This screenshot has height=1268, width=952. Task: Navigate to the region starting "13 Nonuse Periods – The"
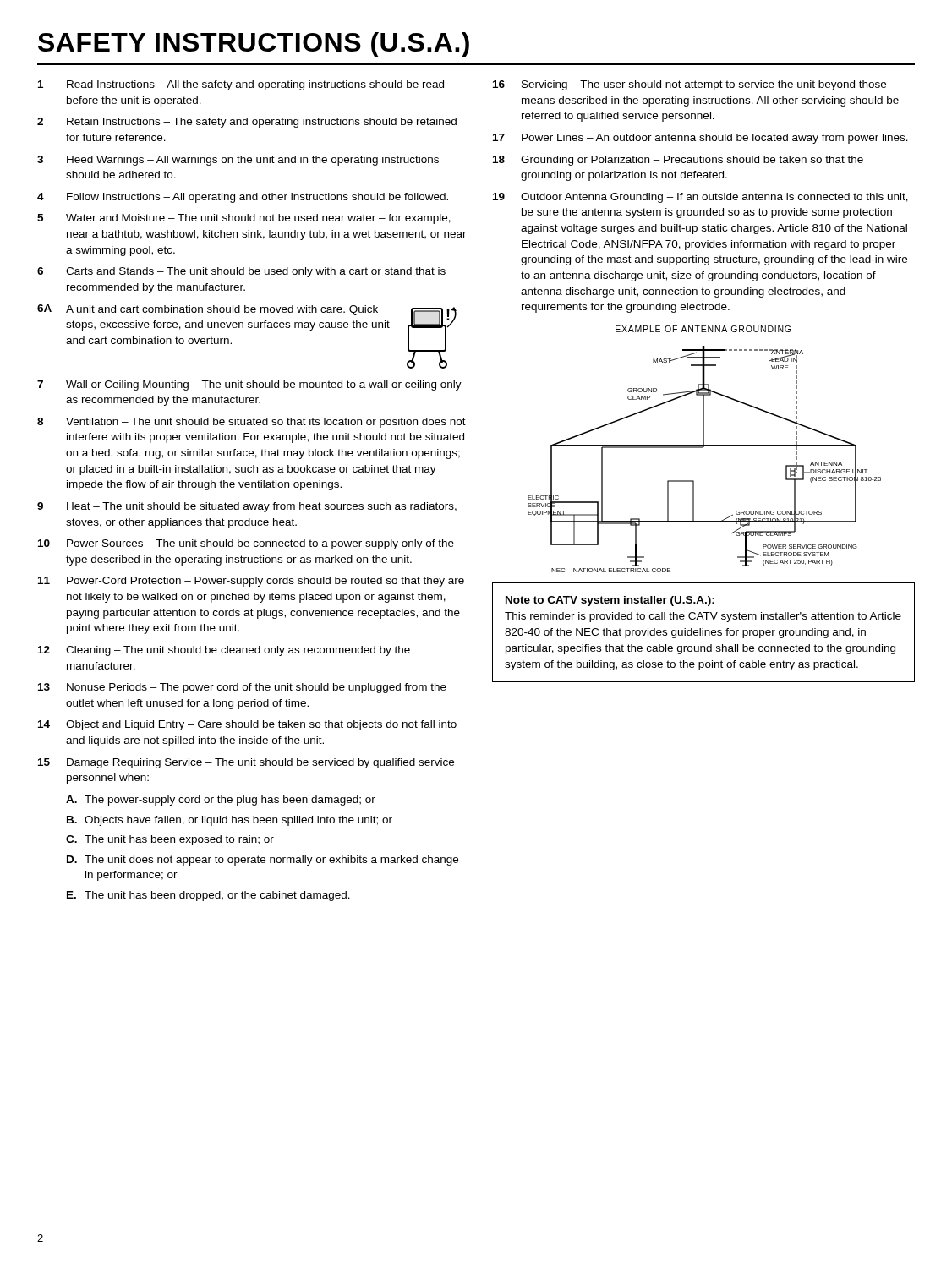click(x=253, y=695)
